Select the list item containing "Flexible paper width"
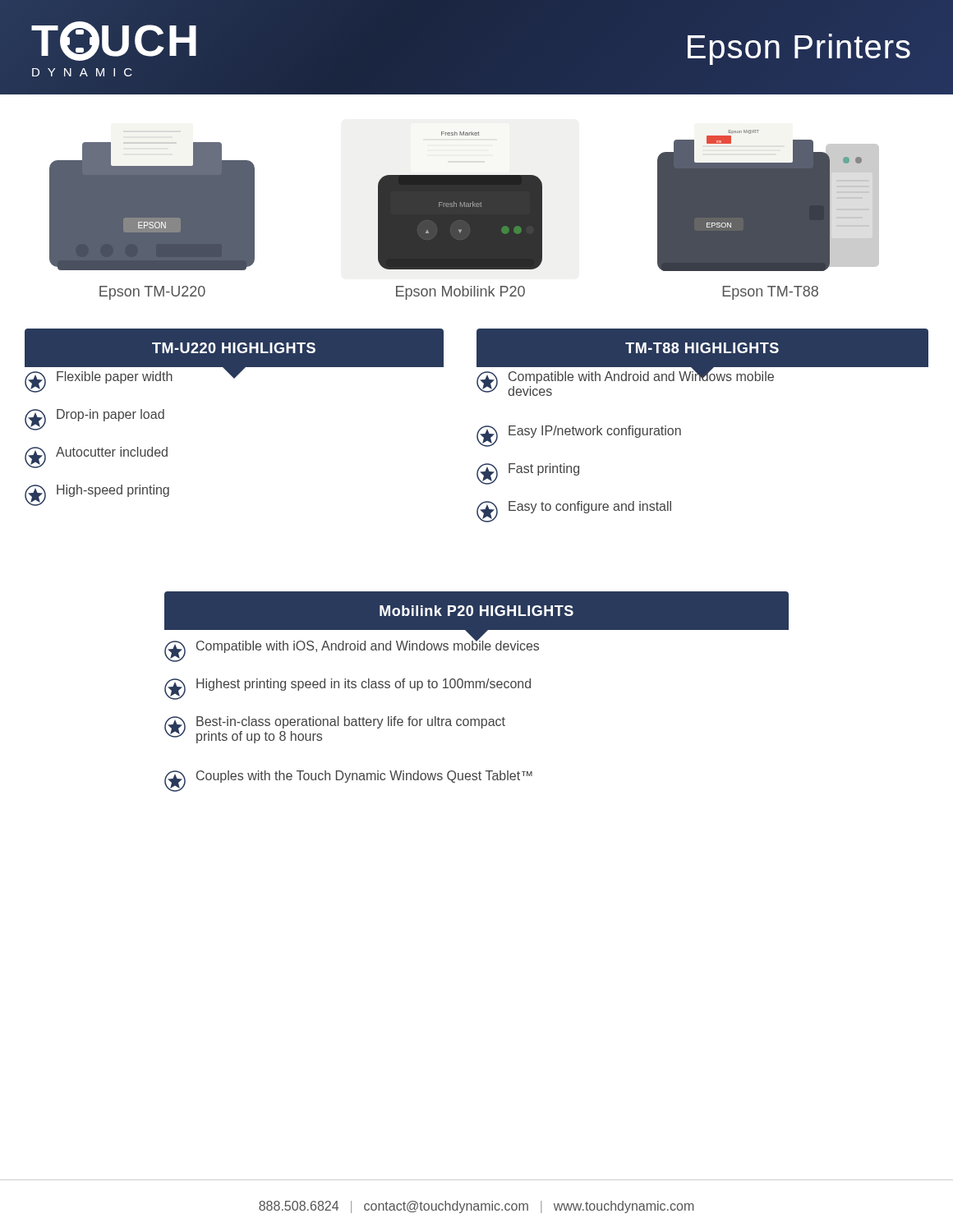 [99, 381]
